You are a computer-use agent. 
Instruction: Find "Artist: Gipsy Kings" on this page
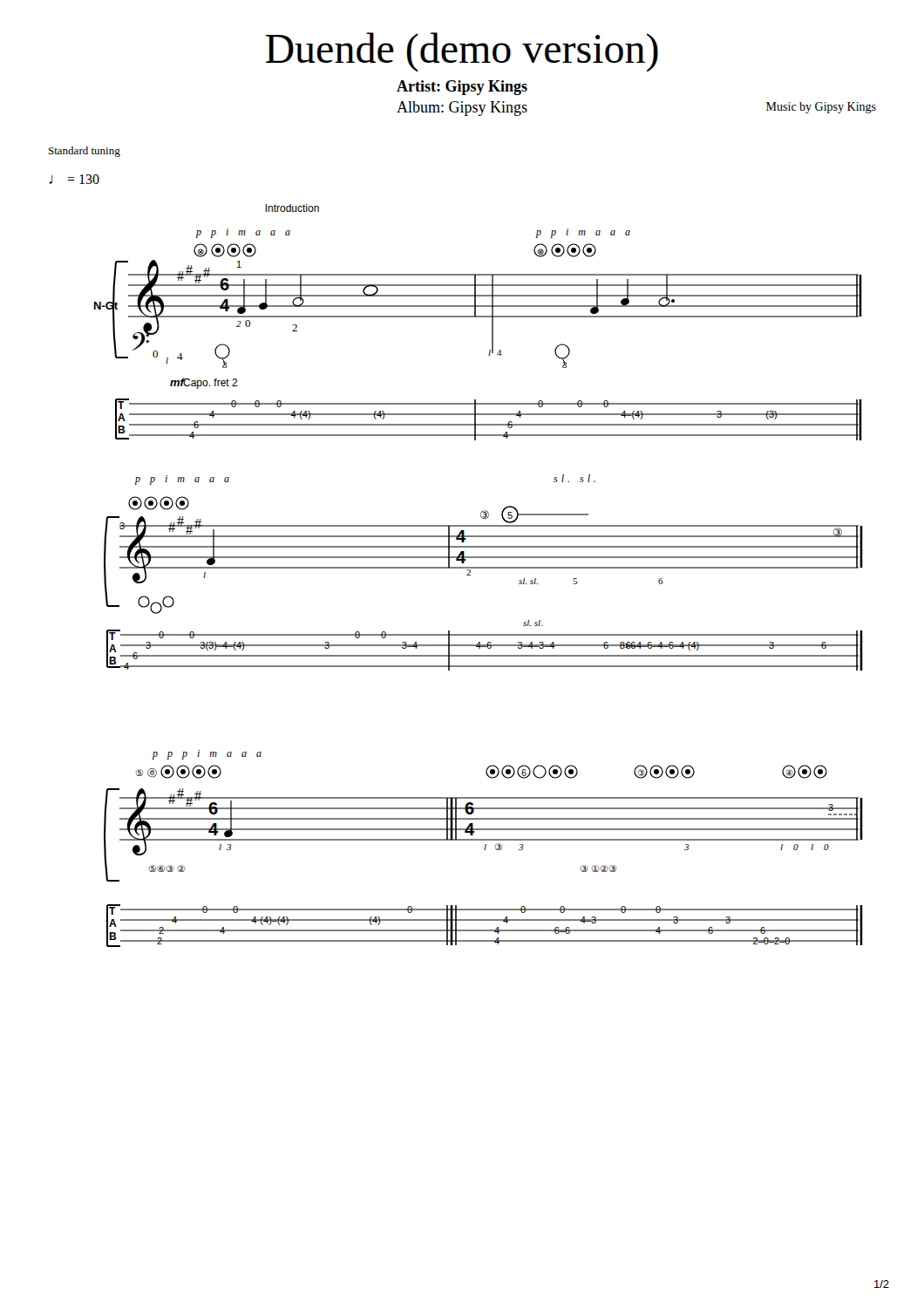click(x=462, y=86)
